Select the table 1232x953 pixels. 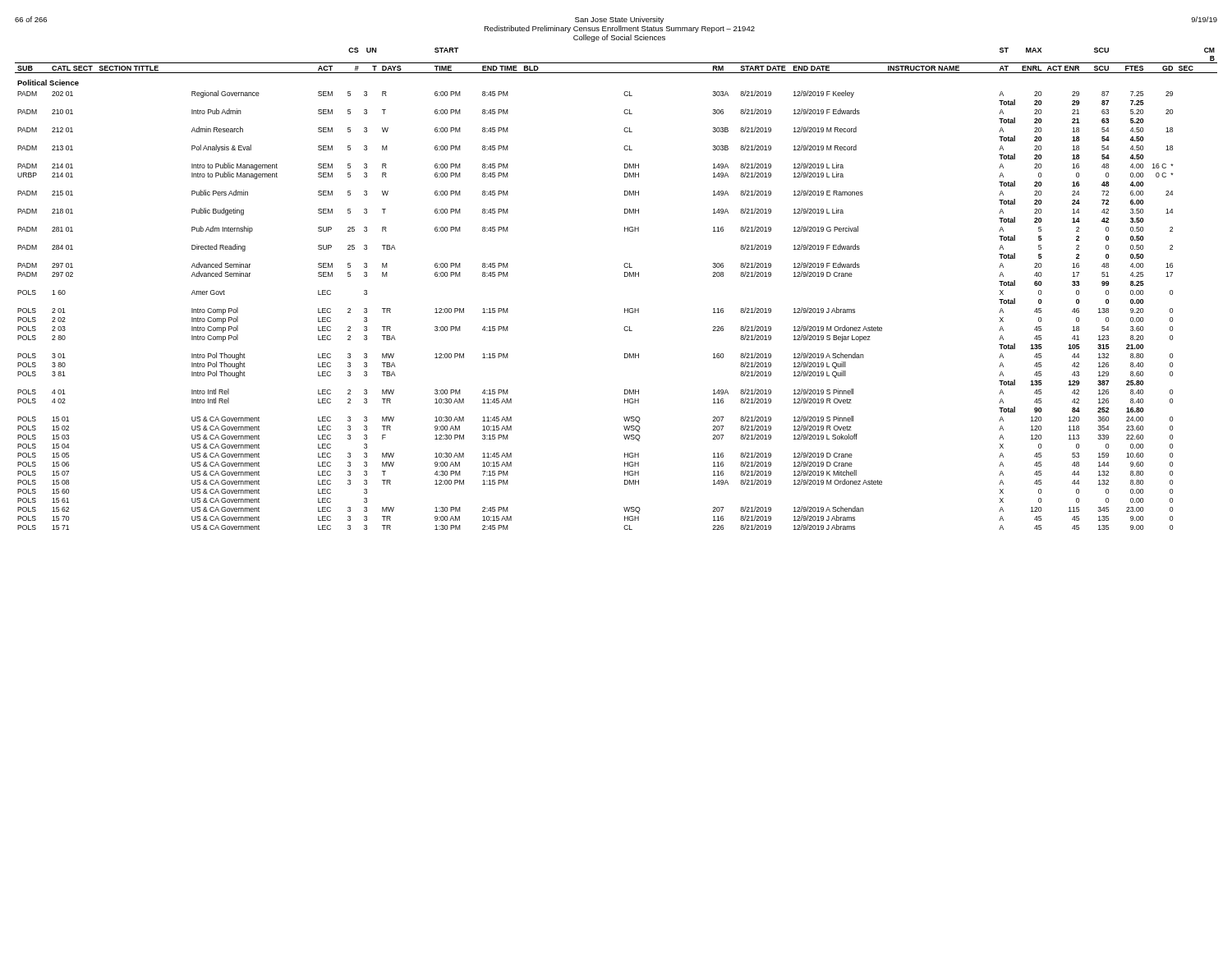[616, 288]
